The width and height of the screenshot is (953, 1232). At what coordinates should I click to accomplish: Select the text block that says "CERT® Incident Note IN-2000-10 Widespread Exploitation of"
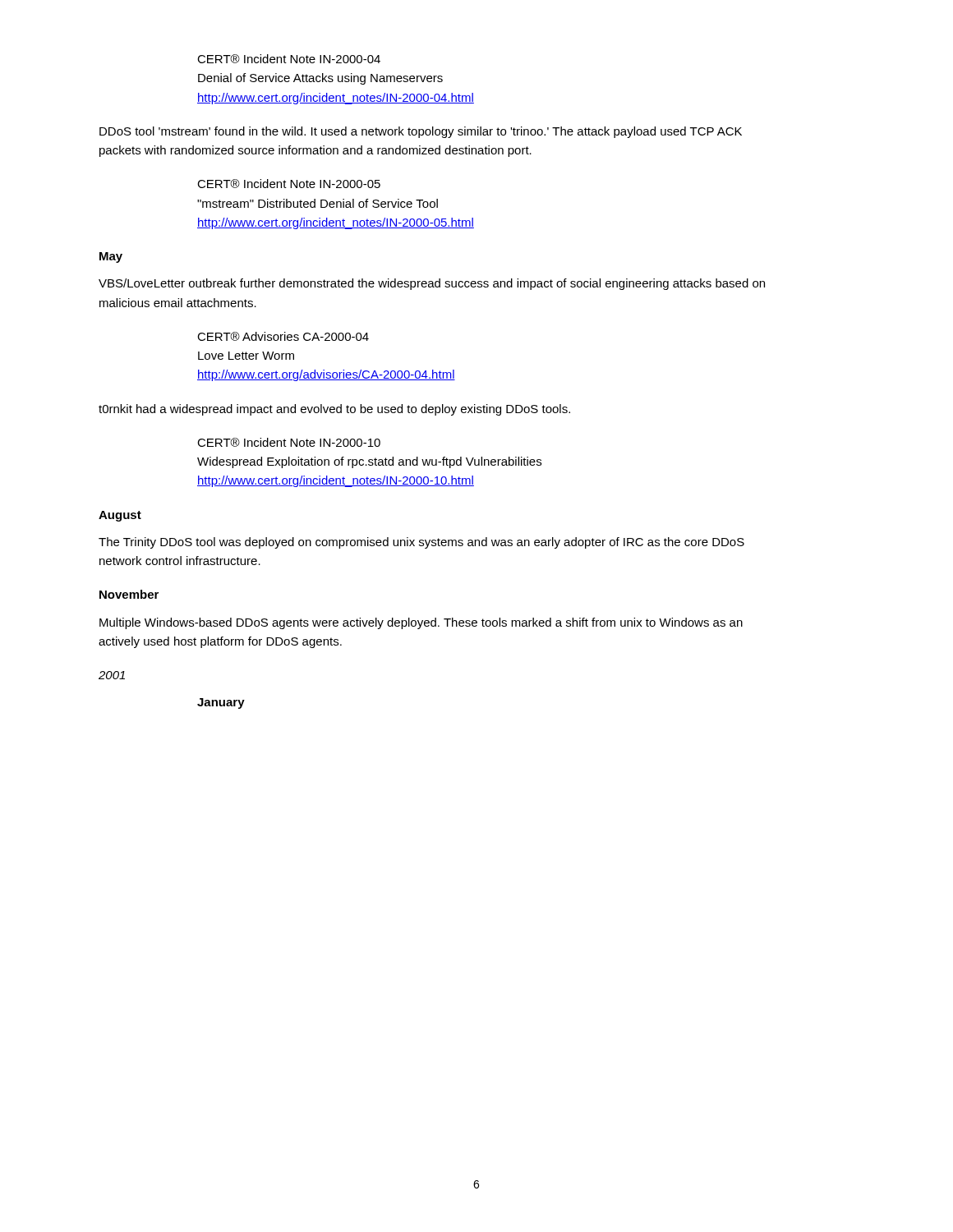tap(370, 461)
